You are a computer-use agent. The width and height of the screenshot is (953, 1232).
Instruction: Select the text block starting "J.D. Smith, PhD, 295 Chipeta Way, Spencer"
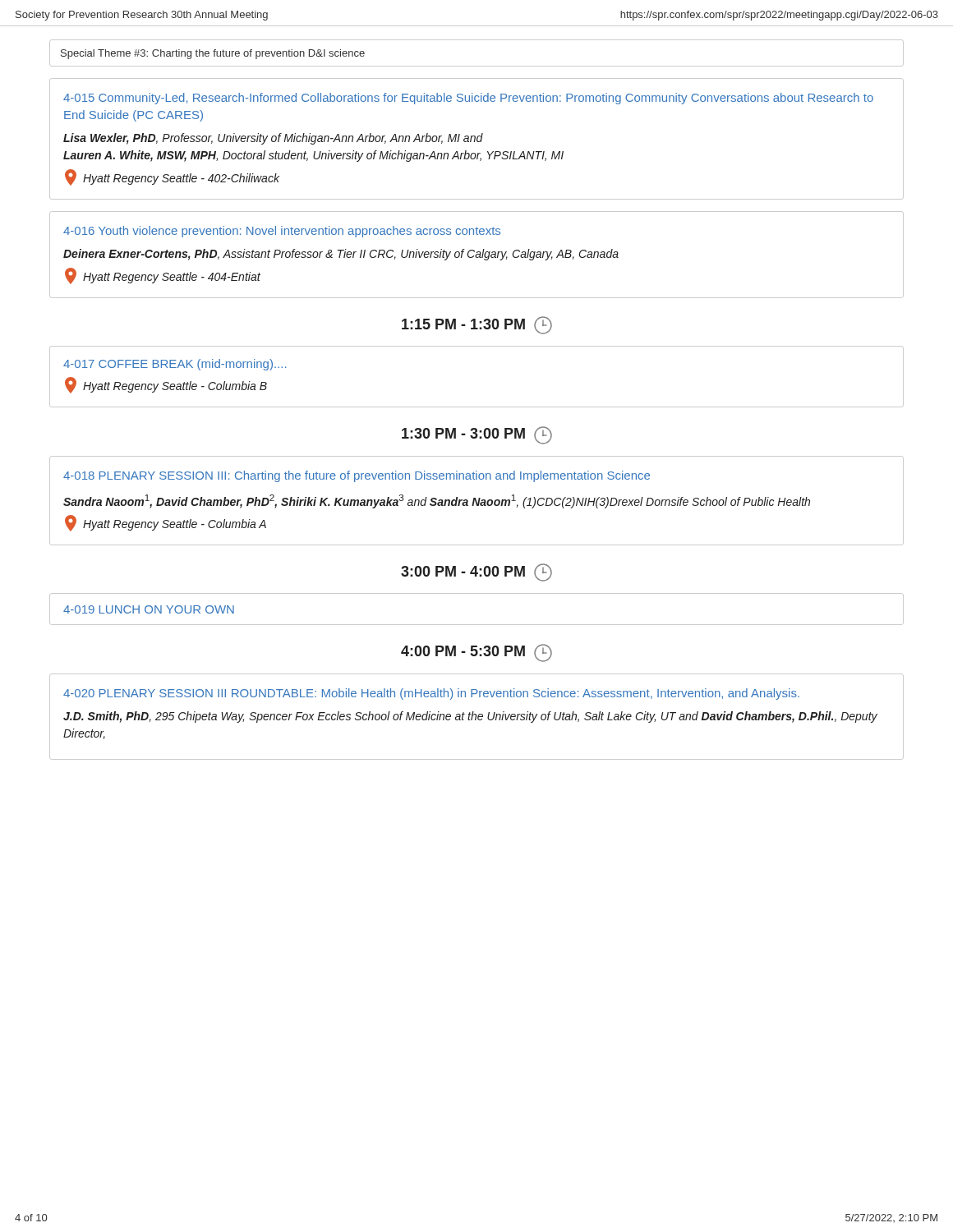click(x=470, y=725)
